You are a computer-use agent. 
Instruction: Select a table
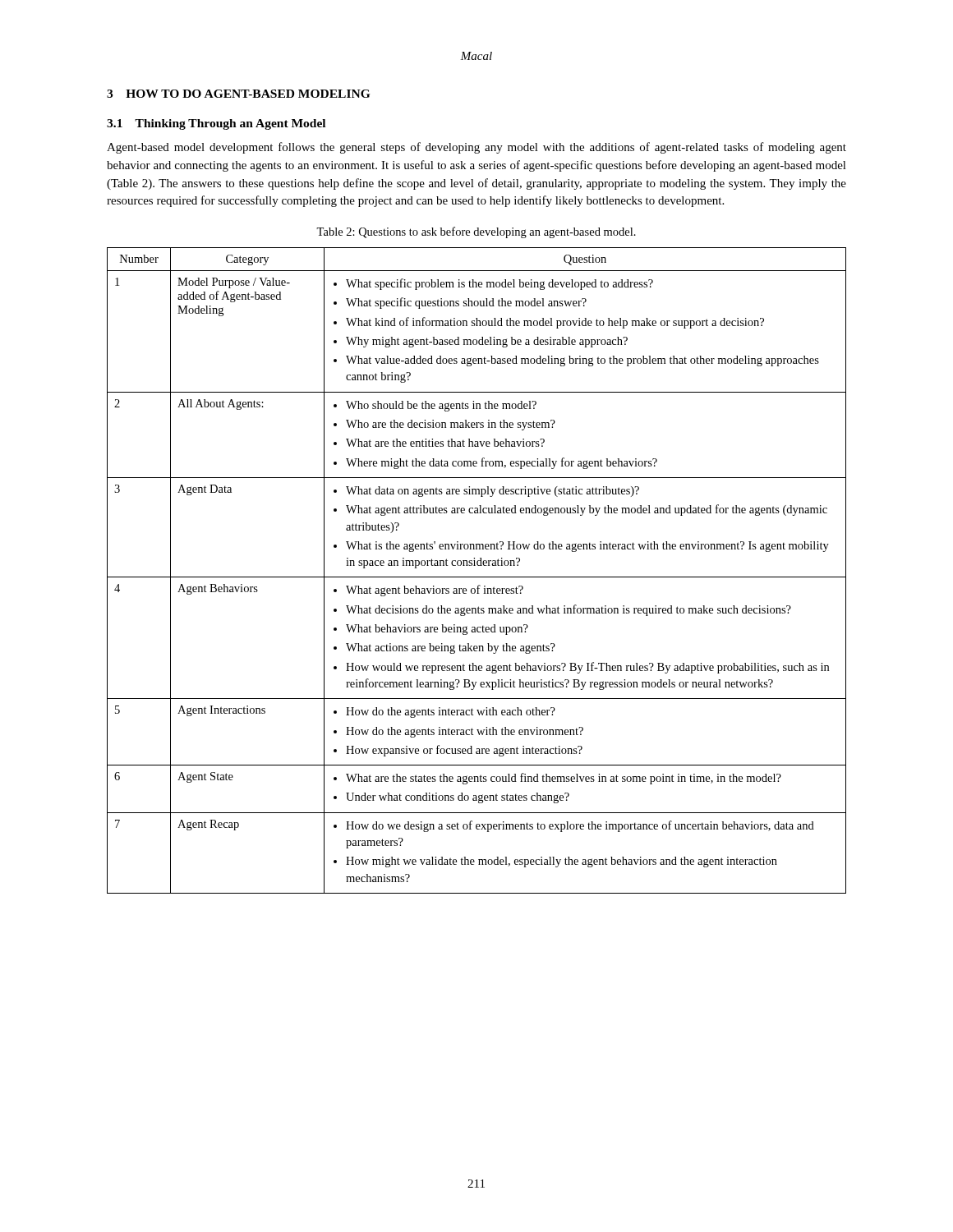coord(476,570)
